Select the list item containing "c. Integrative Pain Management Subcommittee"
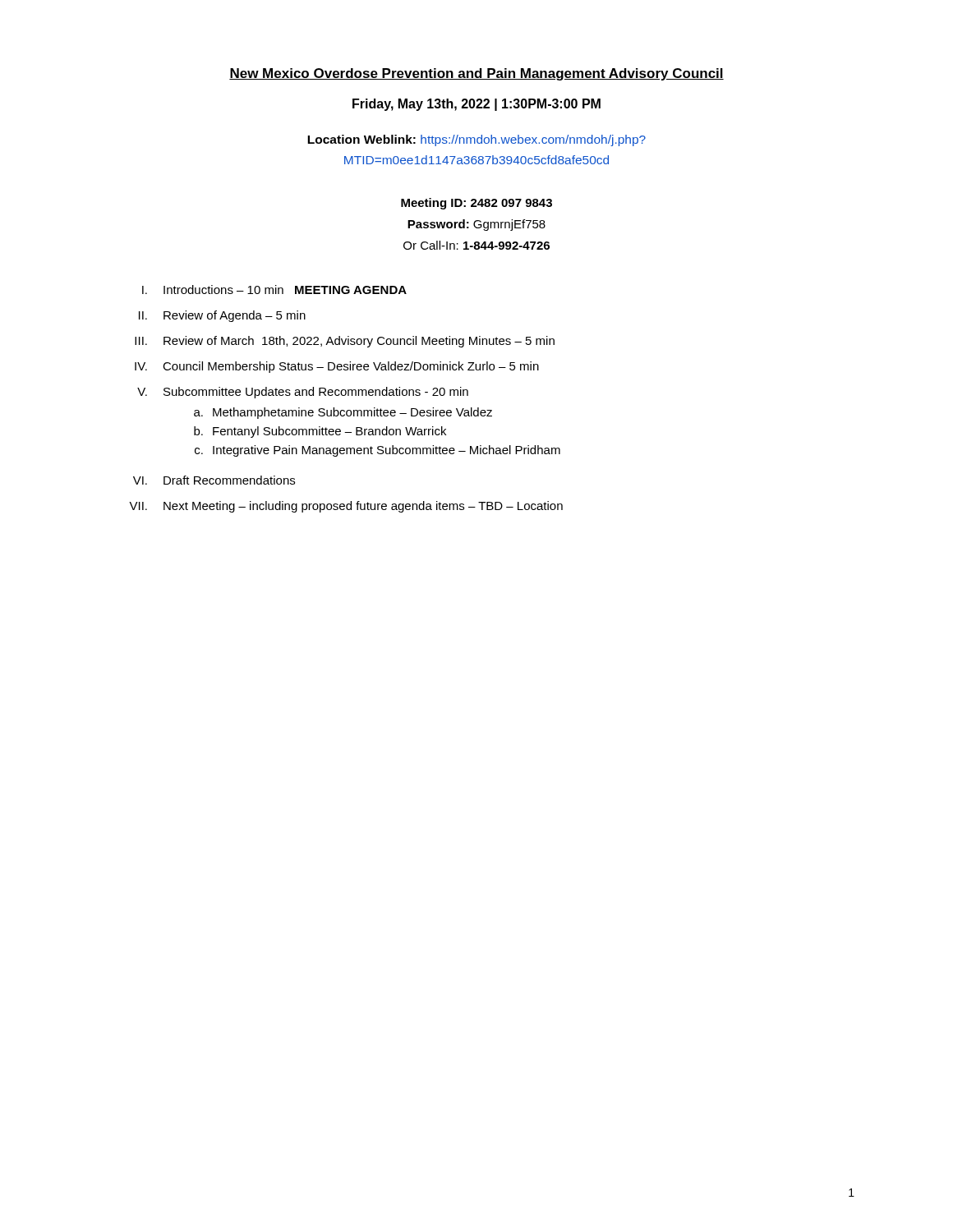 point(362,450)
